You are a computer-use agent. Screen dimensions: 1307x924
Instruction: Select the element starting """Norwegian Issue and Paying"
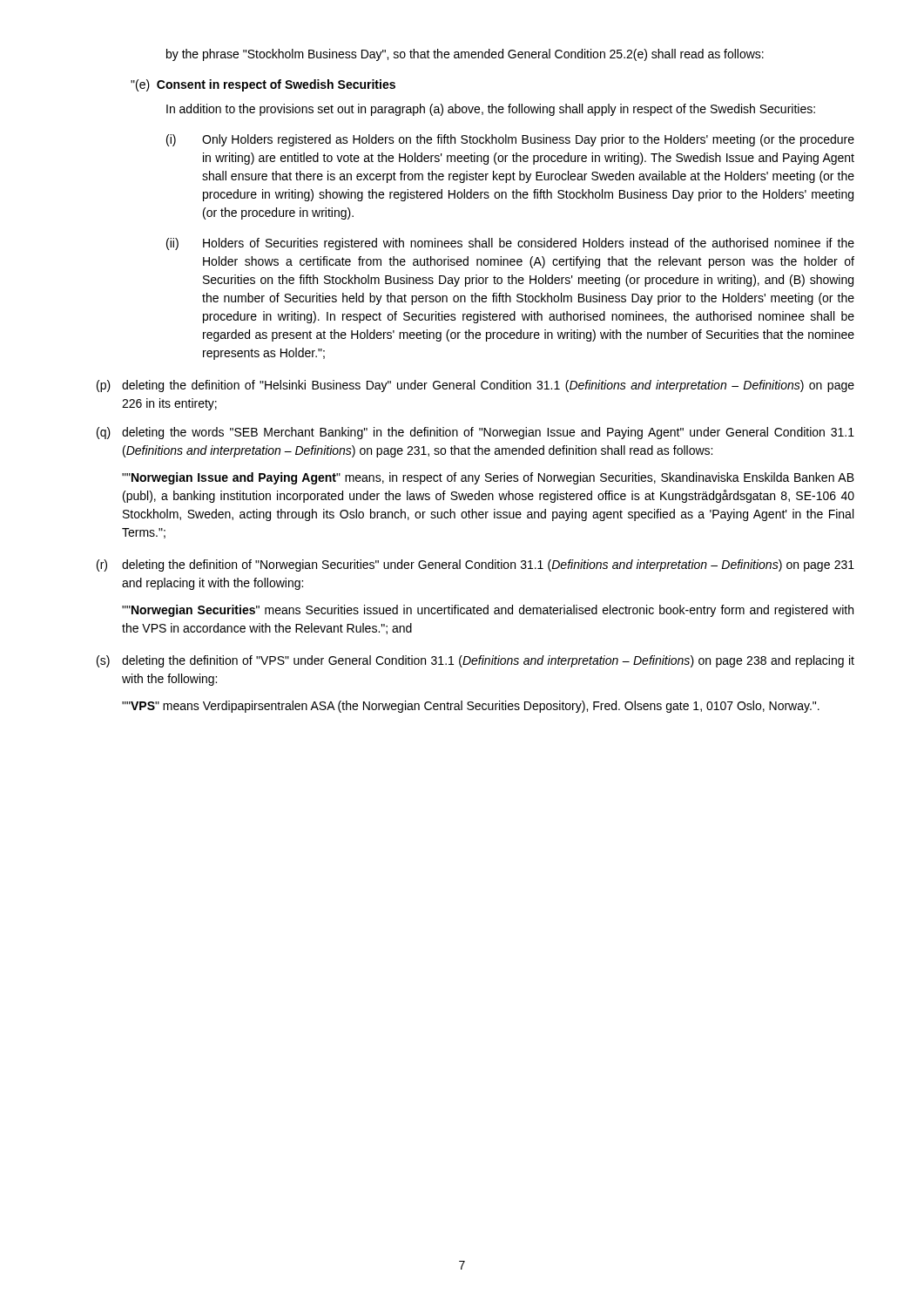488,505
